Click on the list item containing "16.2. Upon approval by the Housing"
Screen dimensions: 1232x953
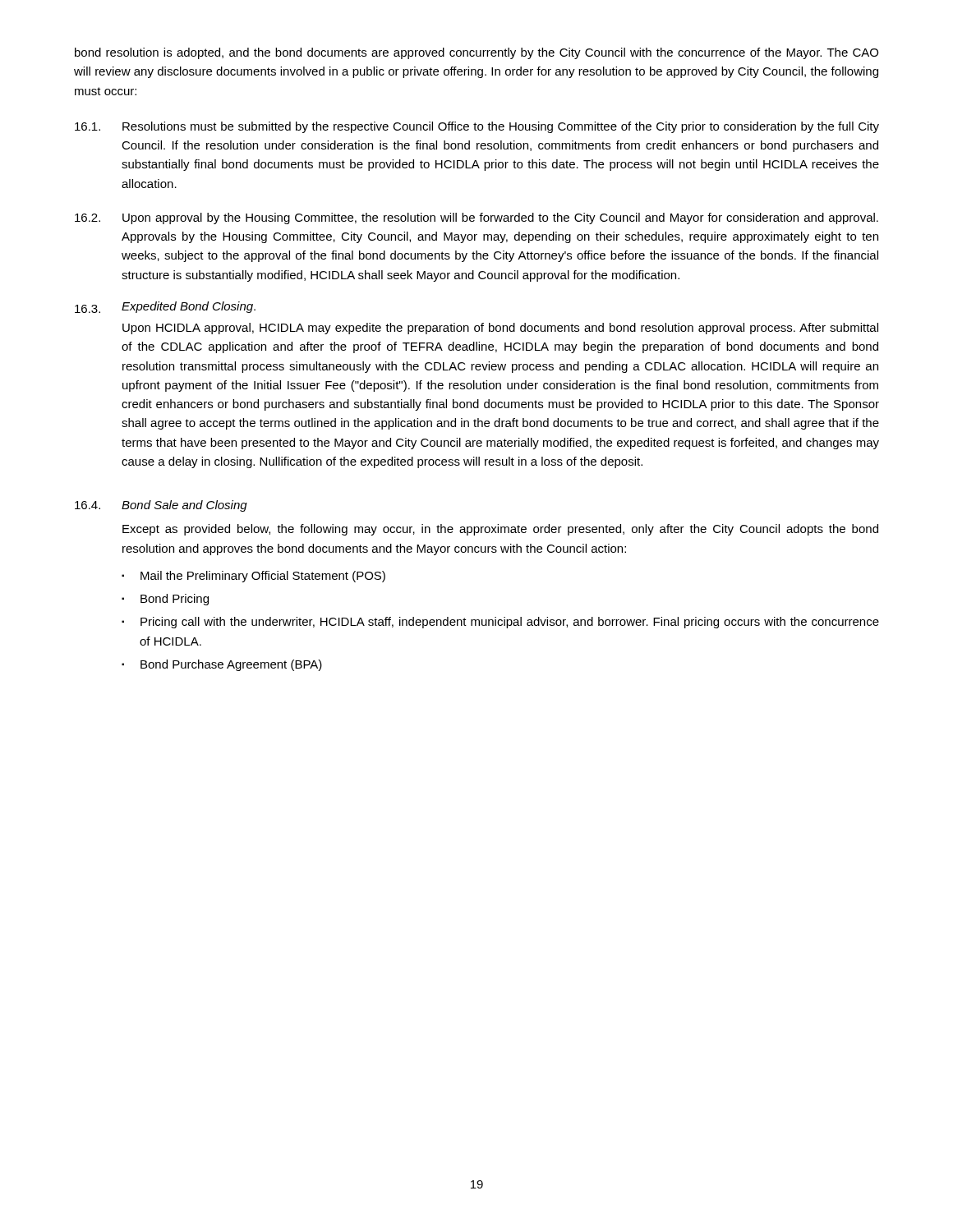(476, 246)
